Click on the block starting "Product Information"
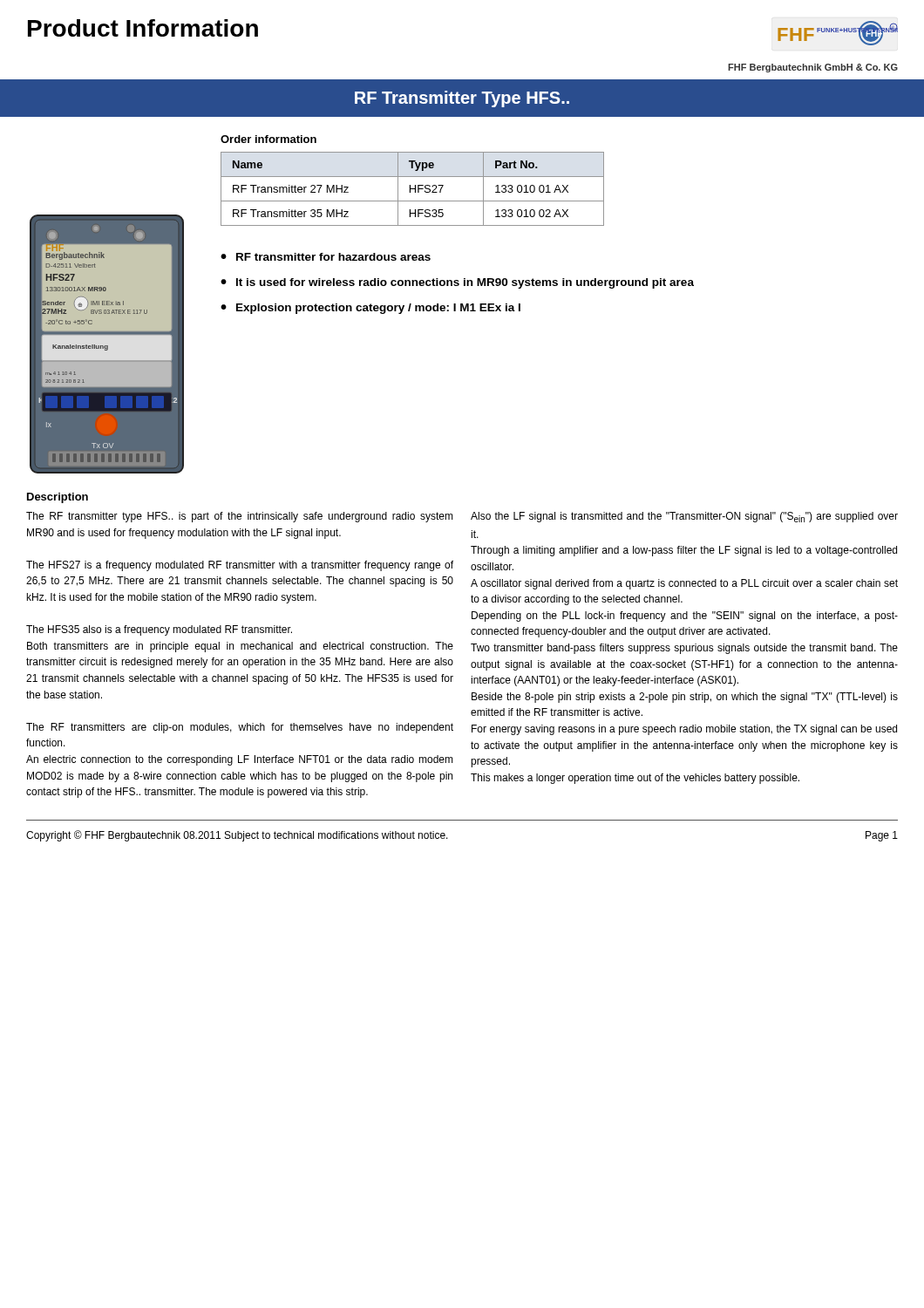924x1308 pixels. coord(143,29)
